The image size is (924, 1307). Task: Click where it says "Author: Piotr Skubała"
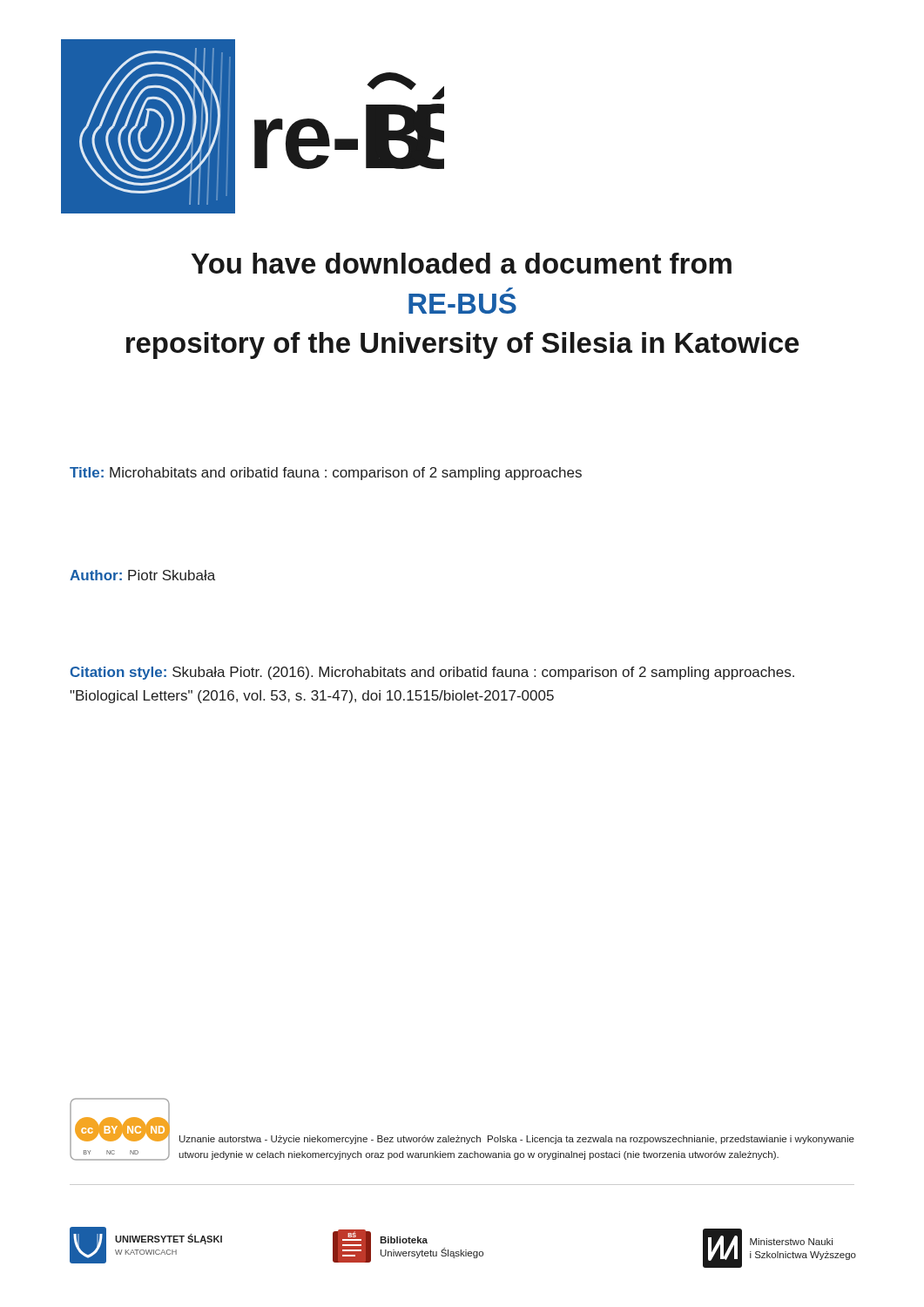pyautogui.click(x=142, y=576)
